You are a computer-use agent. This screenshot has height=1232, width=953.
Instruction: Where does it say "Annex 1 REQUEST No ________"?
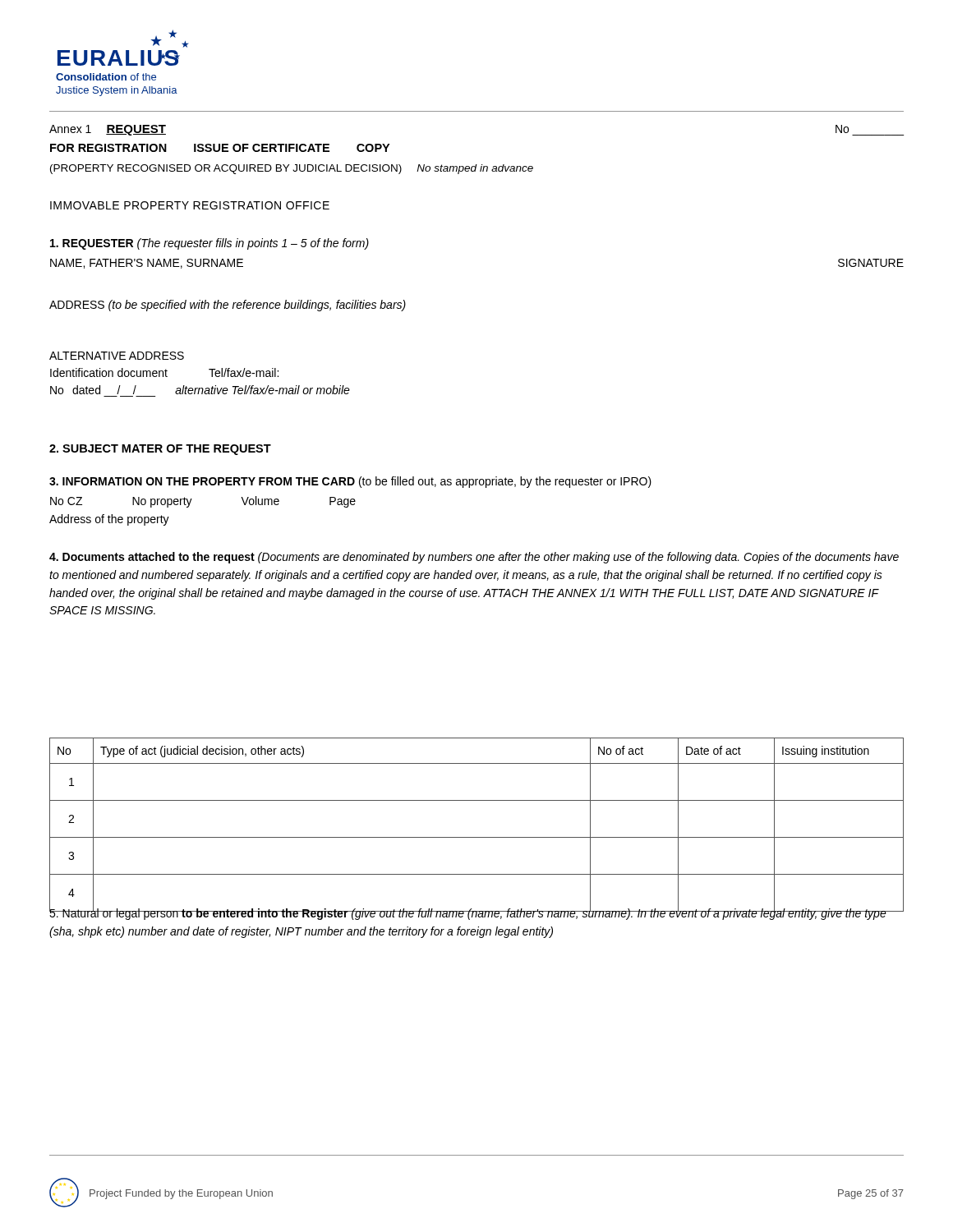[x=73, y=129]
